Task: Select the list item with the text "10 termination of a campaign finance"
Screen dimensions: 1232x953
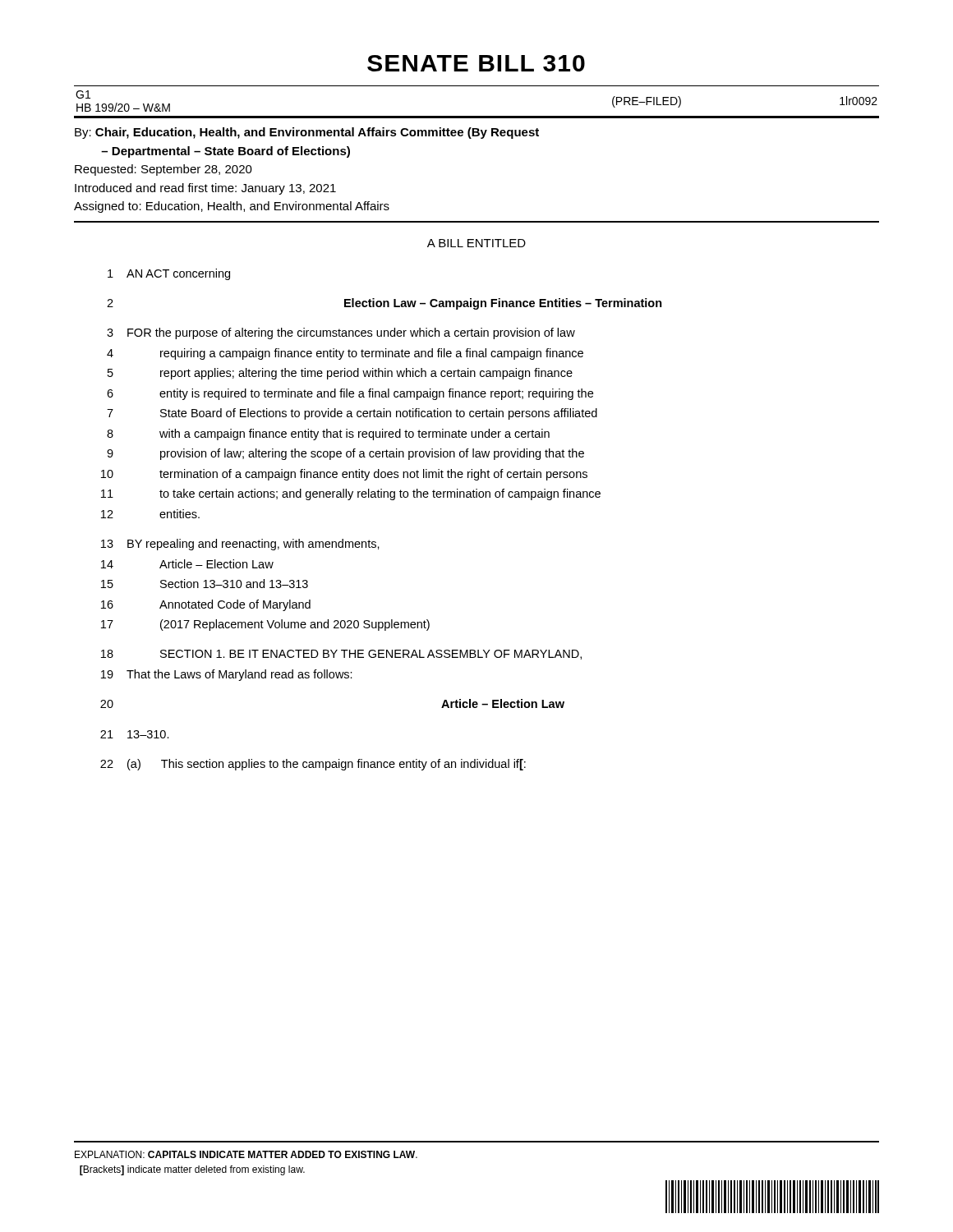Action: click(476, 474)
